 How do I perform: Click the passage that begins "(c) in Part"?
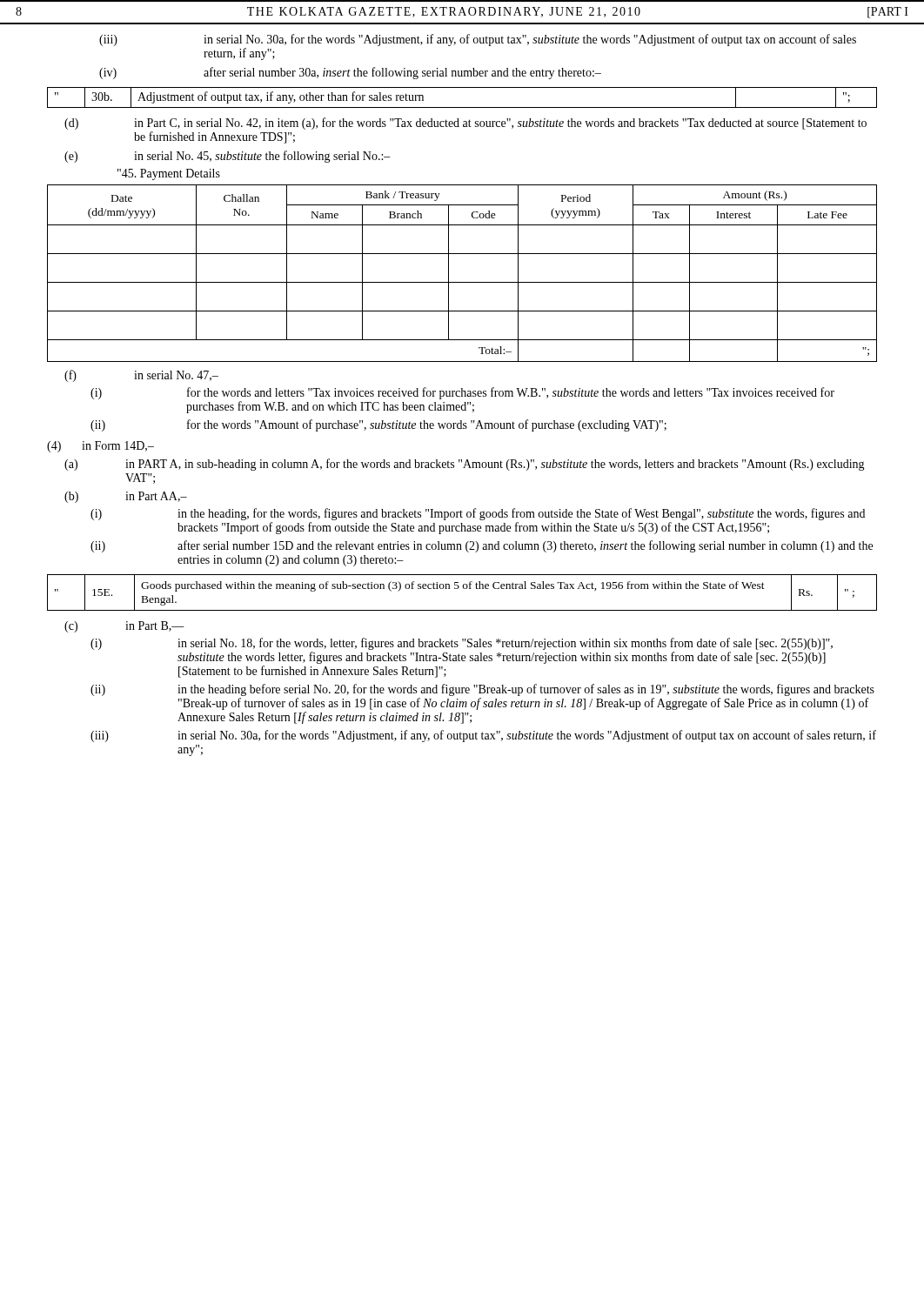tap(124, 627)
